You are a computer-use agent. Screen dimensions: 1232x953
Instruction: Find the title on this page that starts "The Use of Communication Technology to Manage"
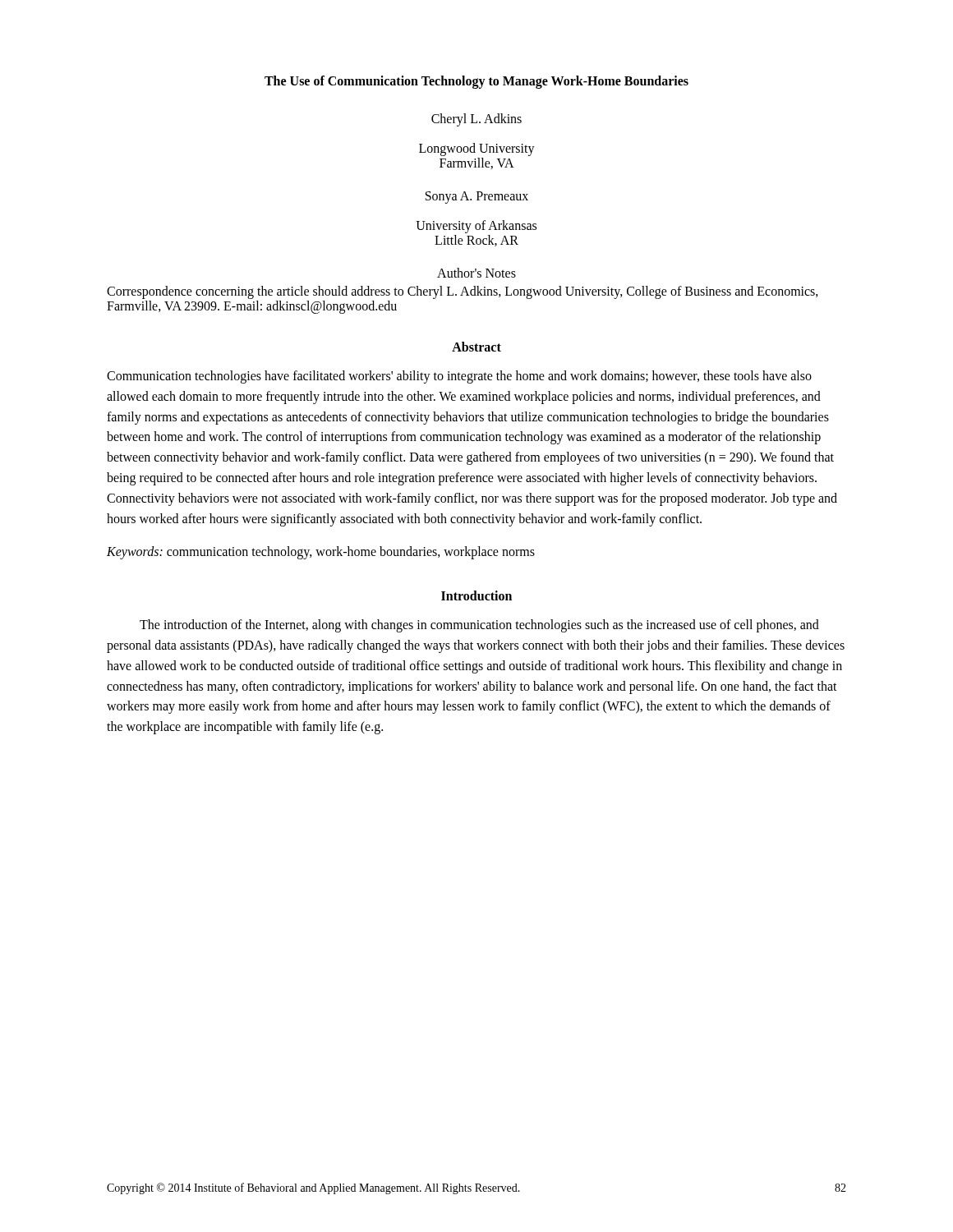476,81
